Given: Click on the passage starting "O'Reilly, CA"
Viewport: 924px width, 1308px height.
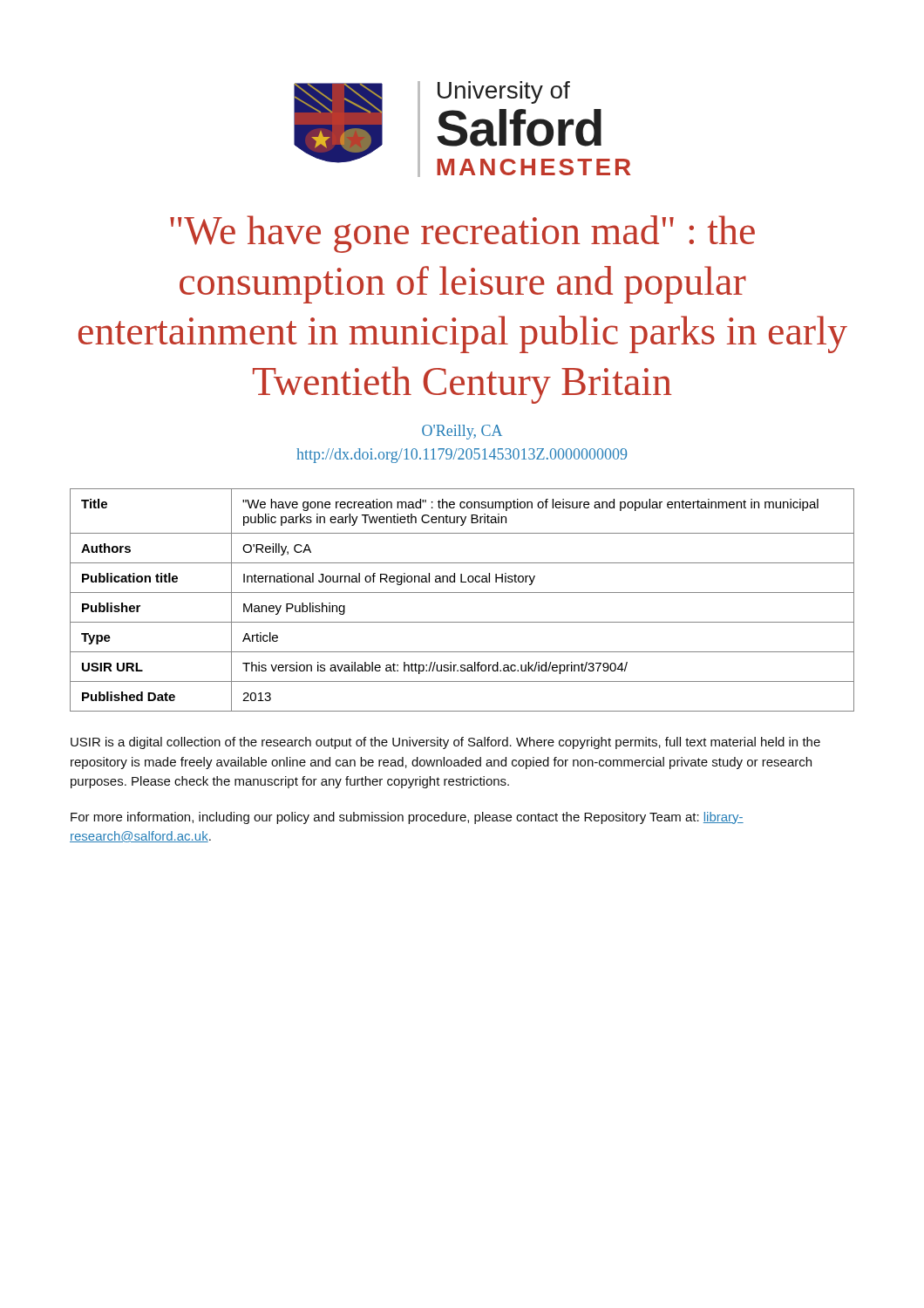Looking at the screenshot, I should pyautogui.click(x=462, y=431).
